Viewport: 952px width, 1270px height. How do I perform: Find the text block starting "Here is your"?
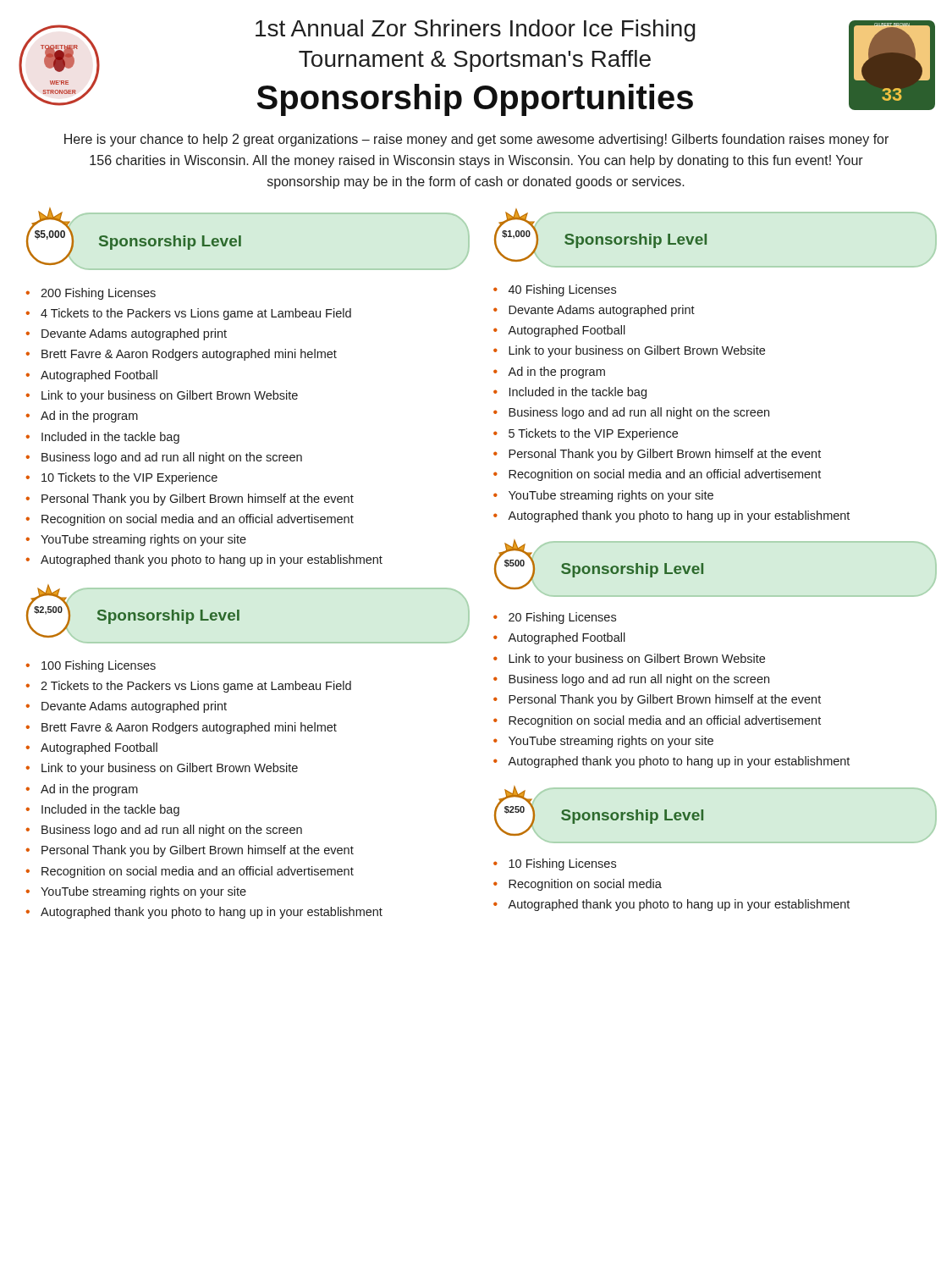click(476, 161)
